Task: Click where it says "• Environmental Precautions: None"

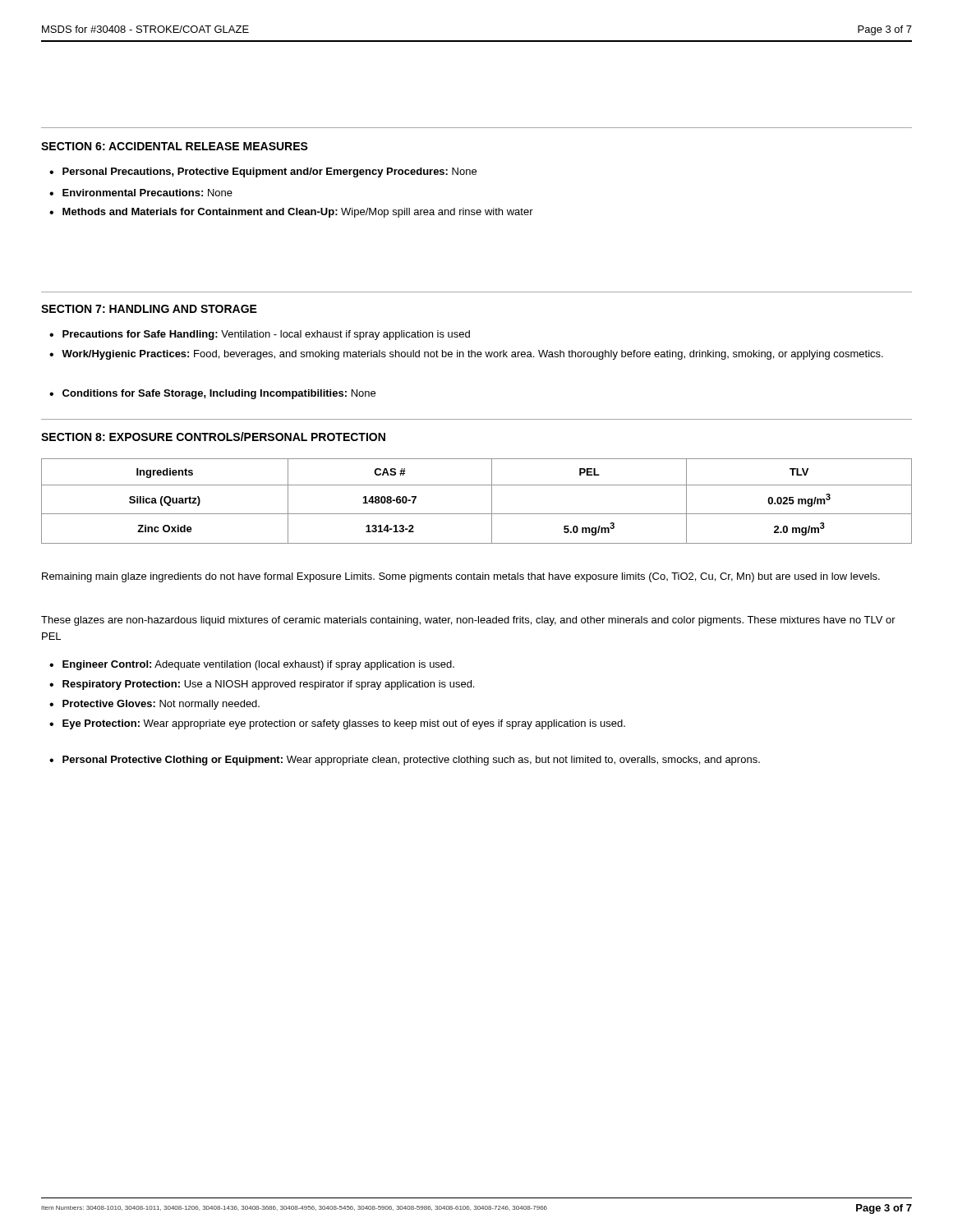Action: (x=141, y=194)
